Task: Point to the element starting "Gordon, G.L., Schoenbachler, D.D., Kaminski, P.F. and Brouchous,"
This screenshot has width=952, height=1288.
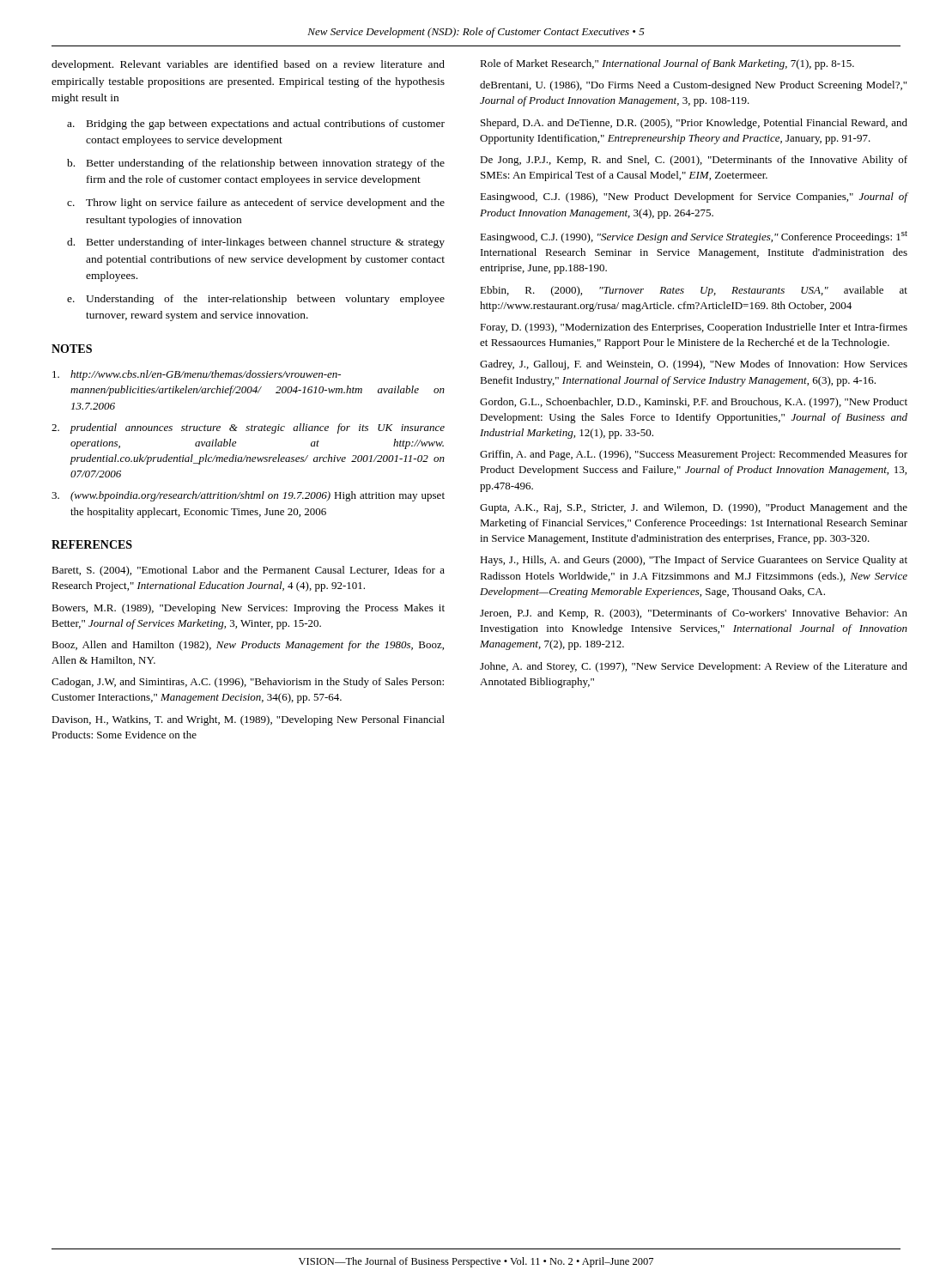Action: (694, 417)
